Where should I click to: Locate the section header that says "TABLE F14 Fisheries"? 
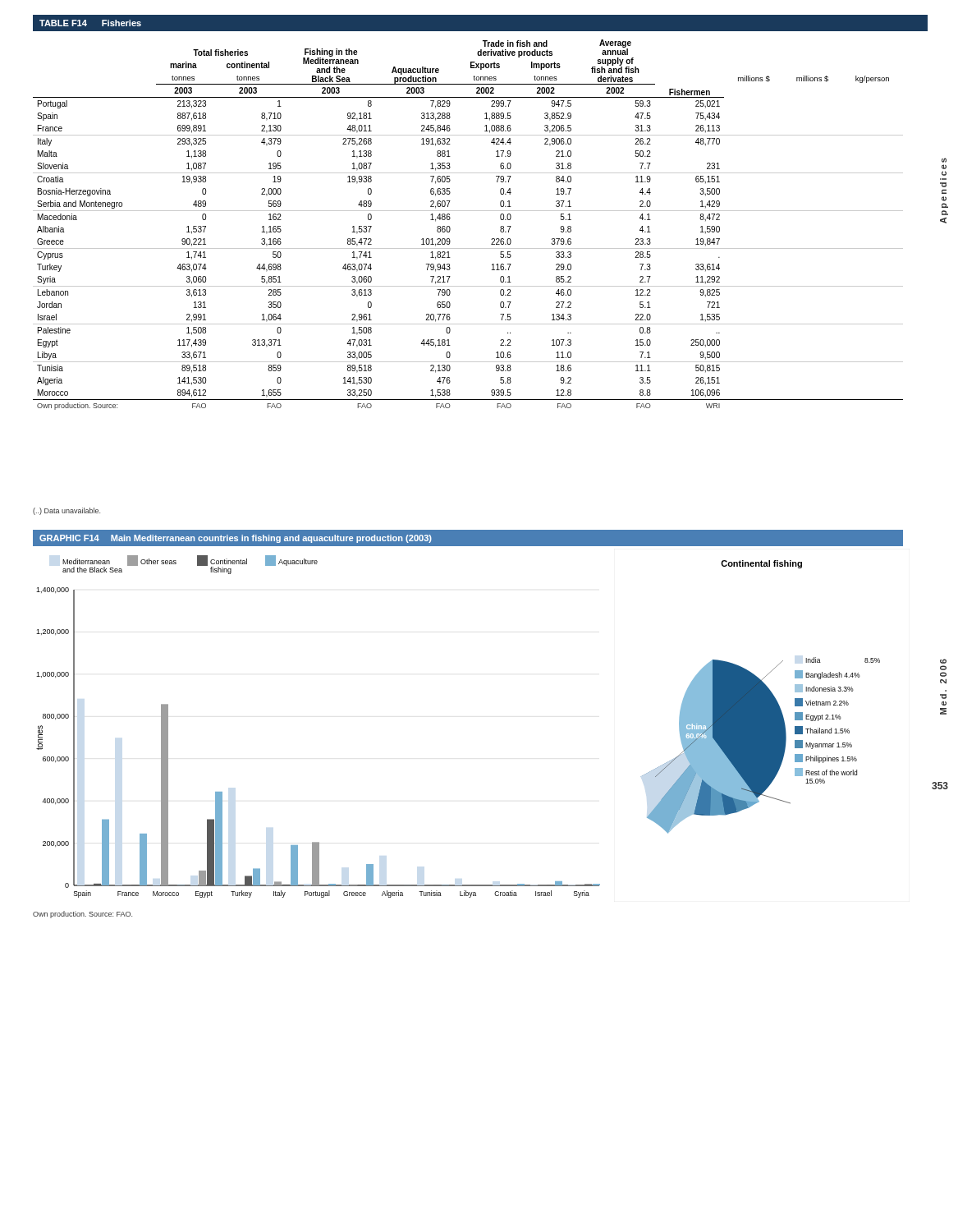point(480,23)
